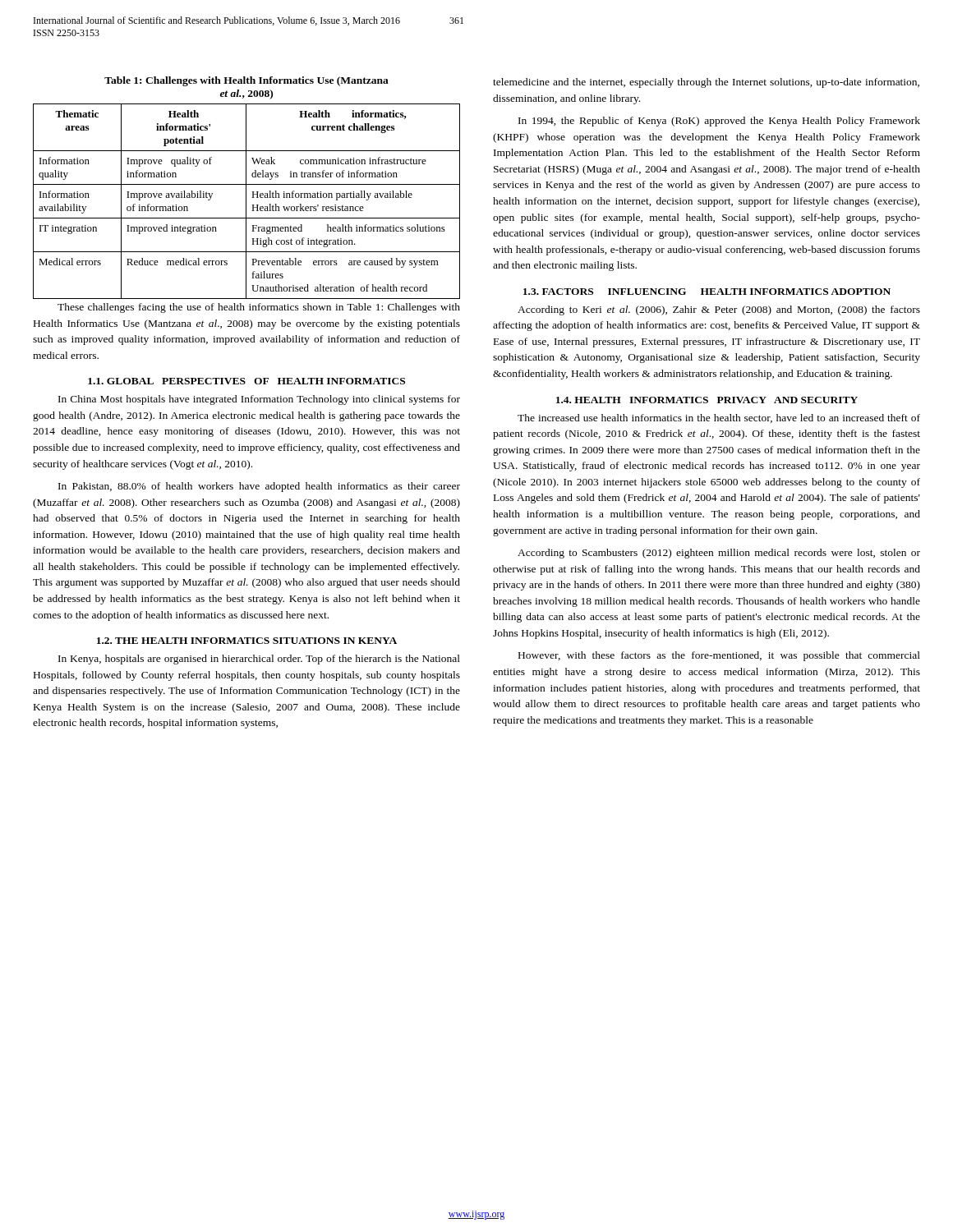Click on the text block that says "The increased use health informatics in"
Screen dimensions: 1232x953
(707, 474)
